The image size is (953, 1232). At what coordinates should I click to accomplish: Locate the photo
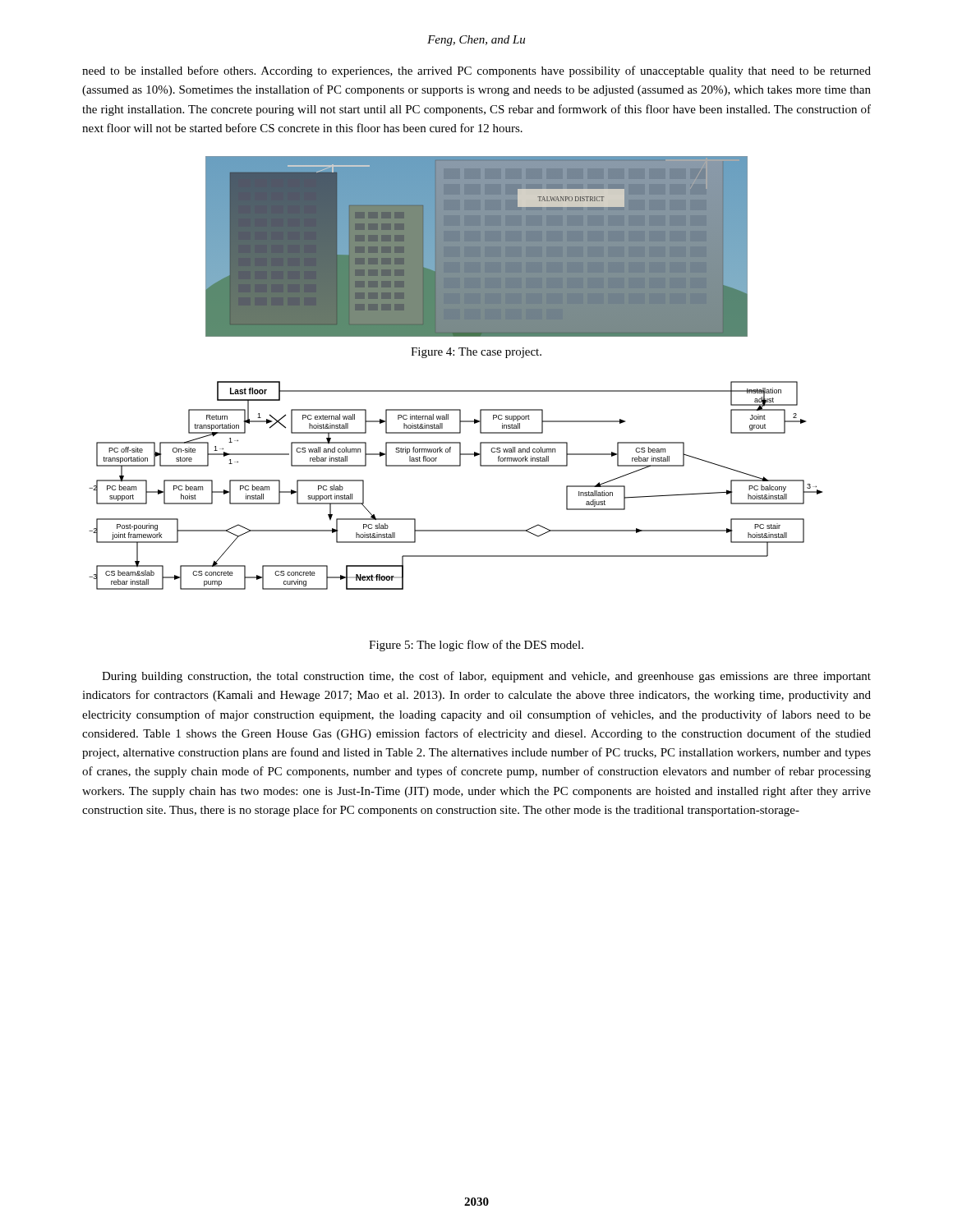(476, 248)
